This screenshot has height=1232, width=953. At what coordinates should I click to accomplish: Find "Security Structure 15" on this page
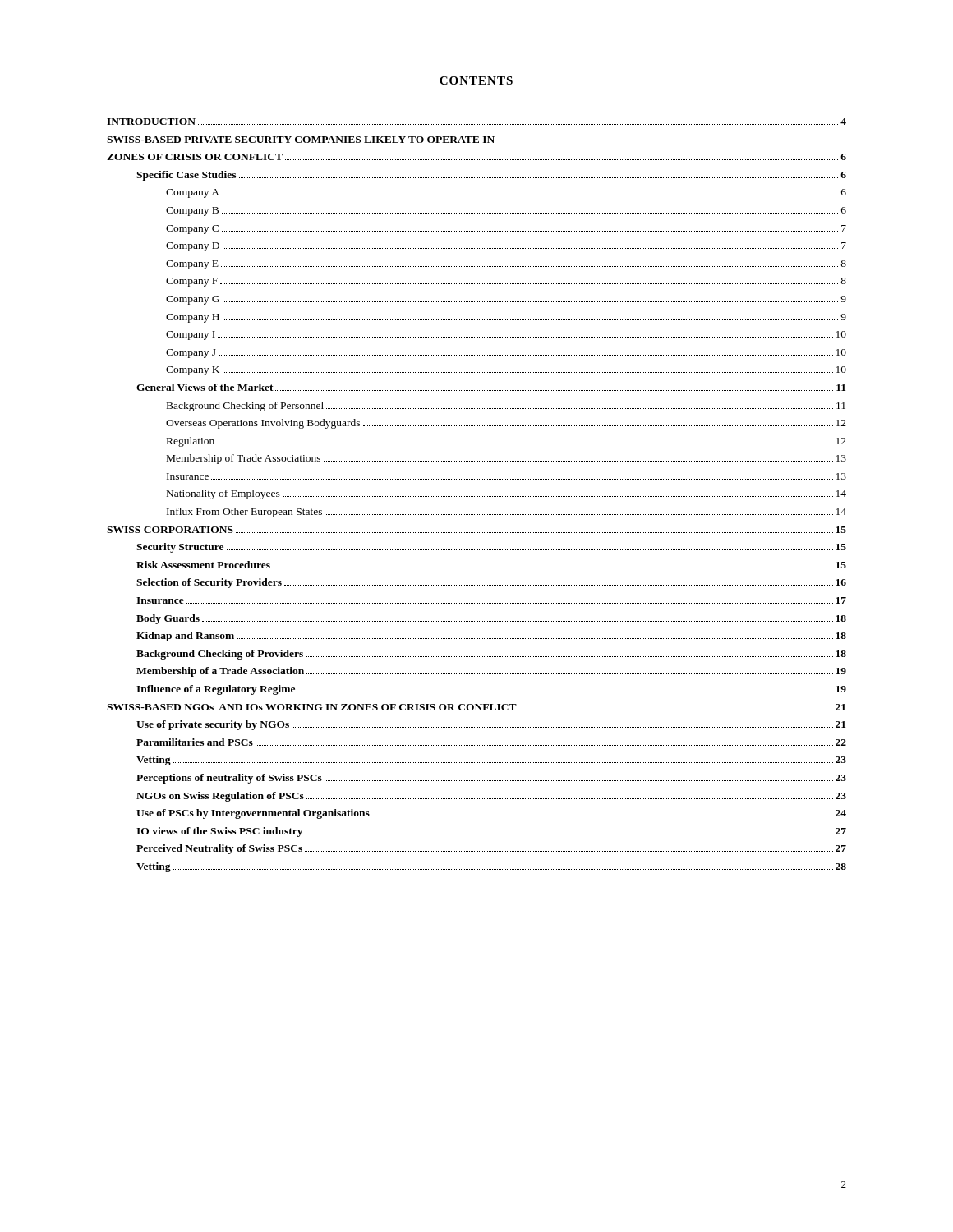click(x=491, y=547)
